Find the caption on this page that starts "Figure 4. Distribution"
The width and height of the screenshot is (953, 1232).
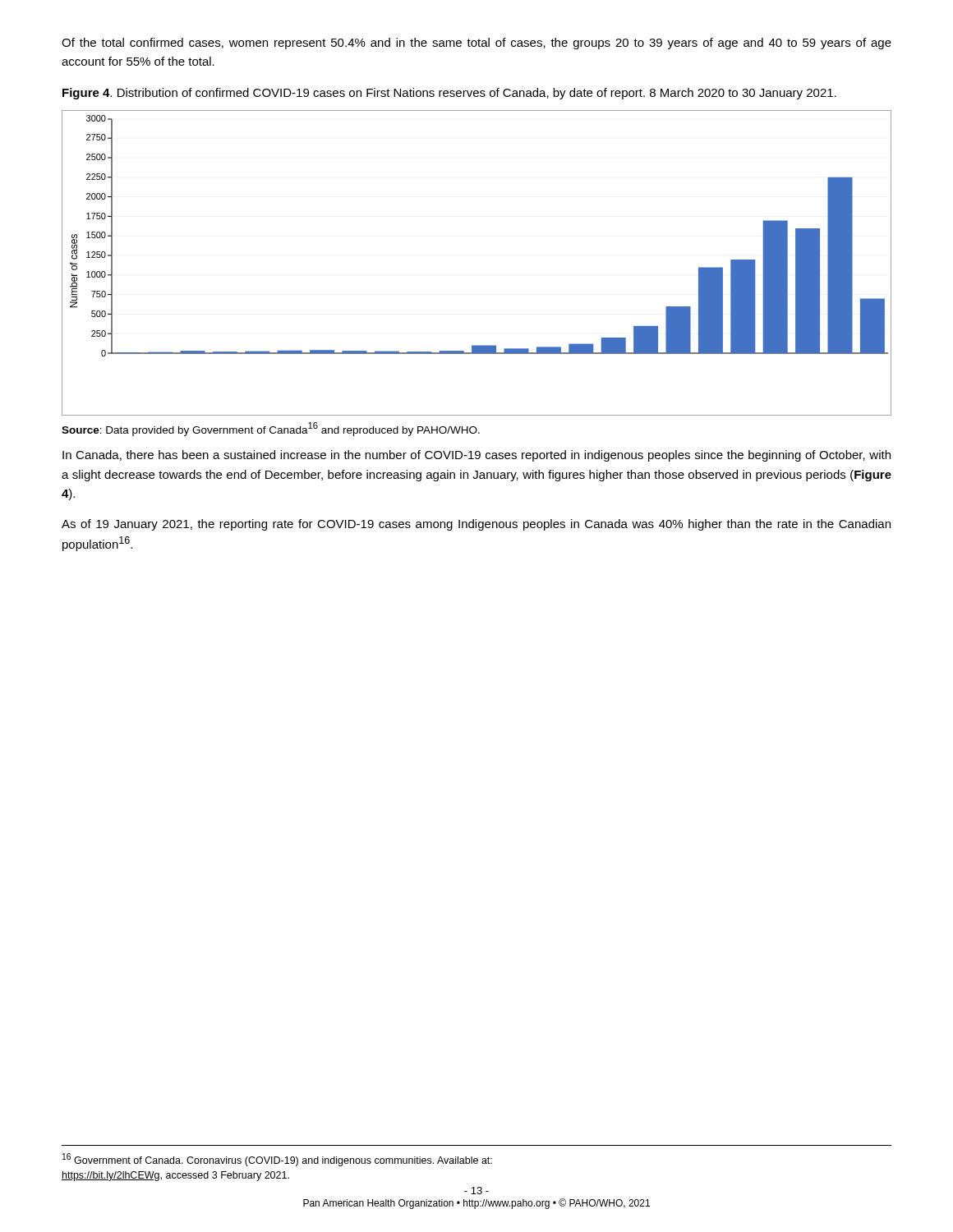(449, 92)
